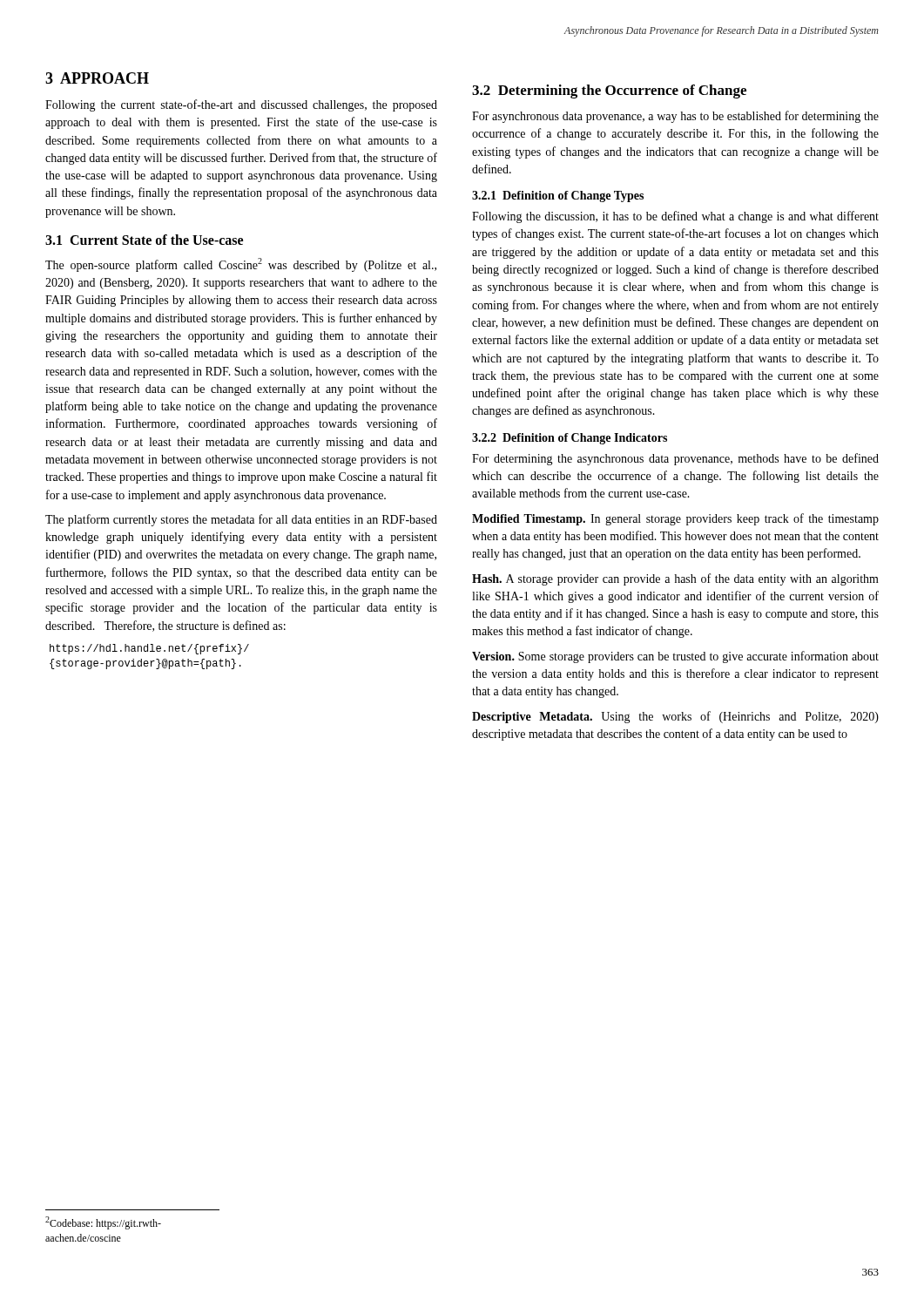Find the text starting "Descriptive Metadata. Using the works of (Heinrichs"

675,726
